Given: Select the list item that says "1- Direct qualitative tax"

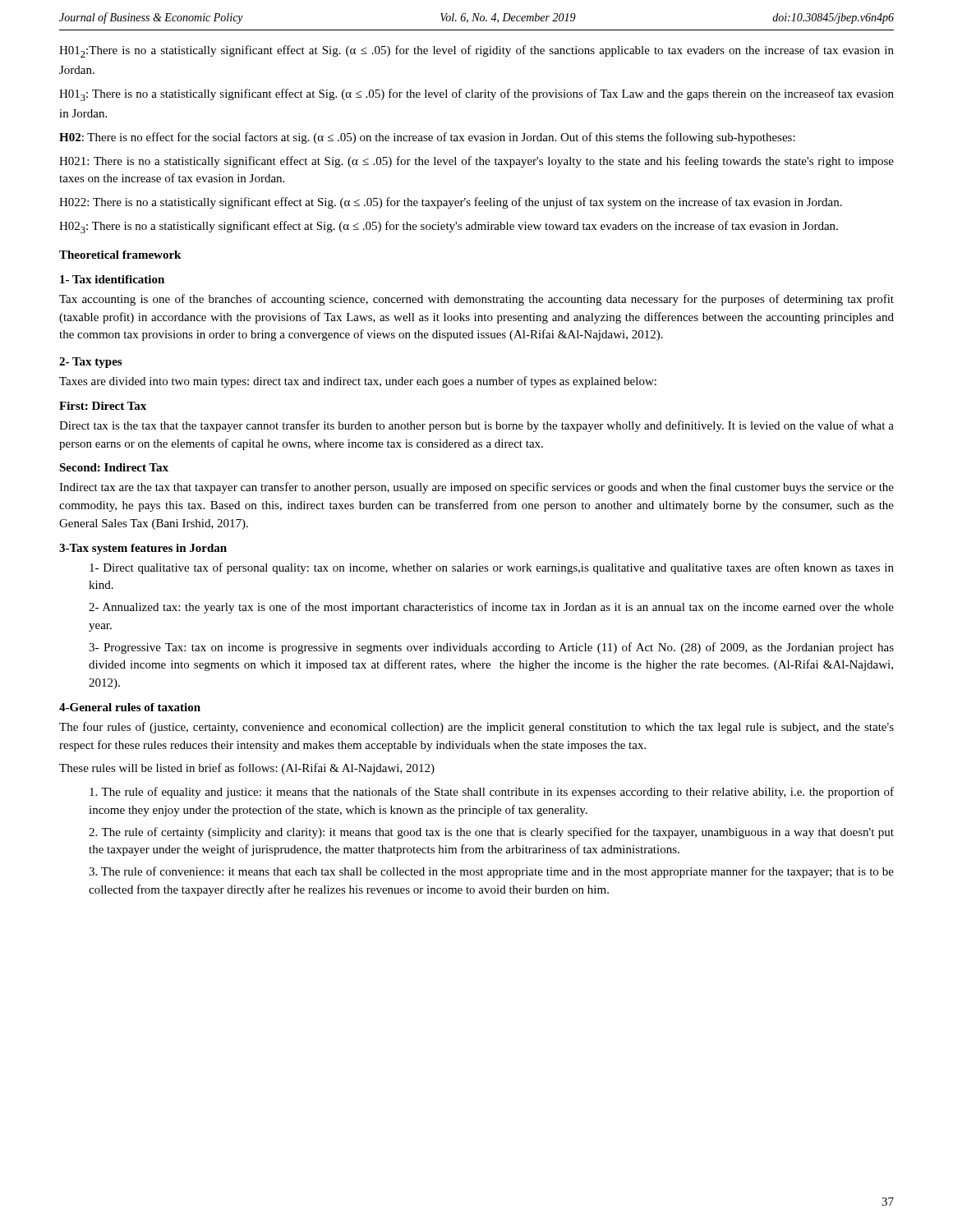Looking at the screenshot, I should (491, 576).
